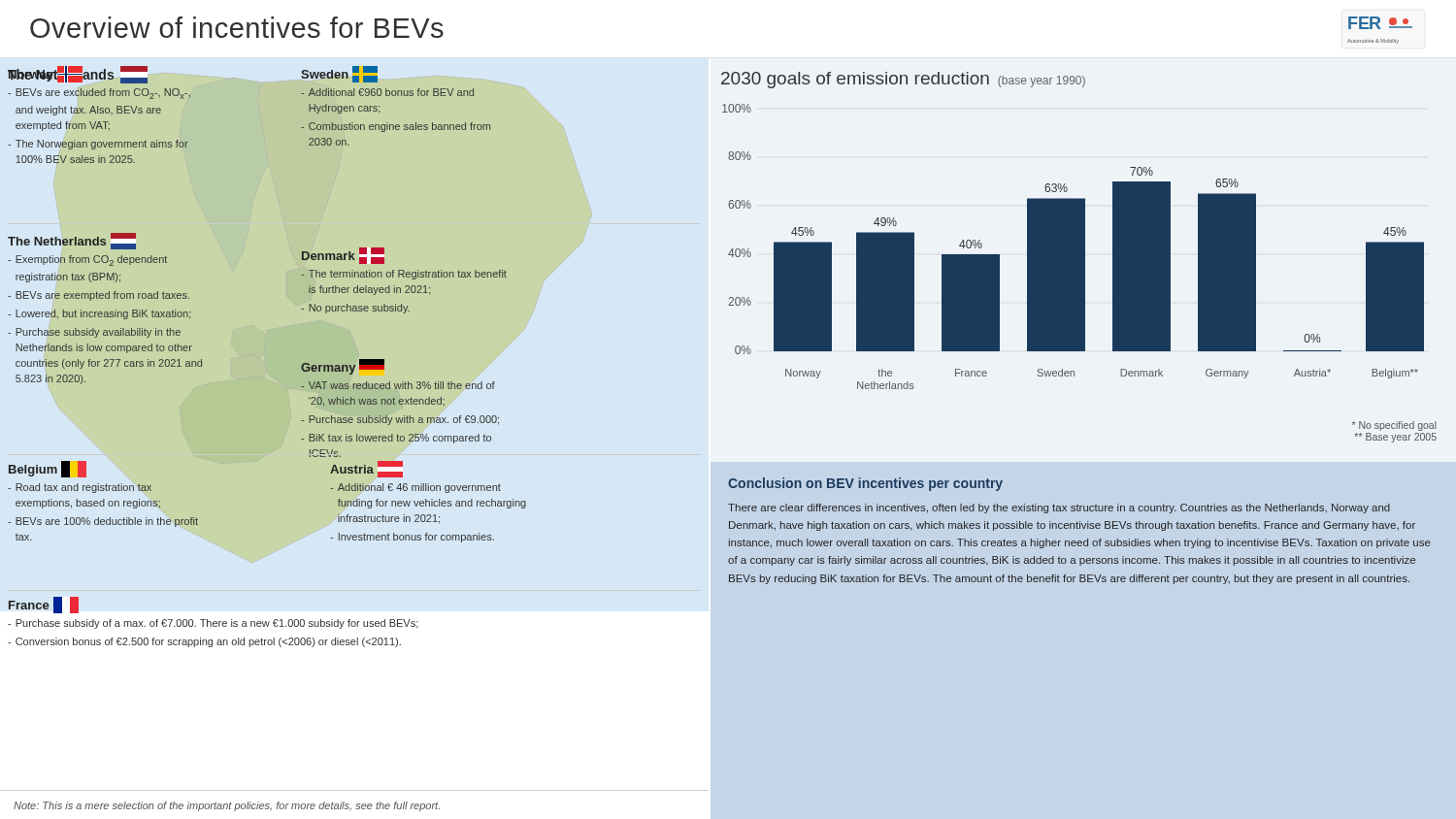Find the text starting "-Investment bonus for companies."
Image resolution: width=1456 pixels, height=819 pixels.
[412, 537]
